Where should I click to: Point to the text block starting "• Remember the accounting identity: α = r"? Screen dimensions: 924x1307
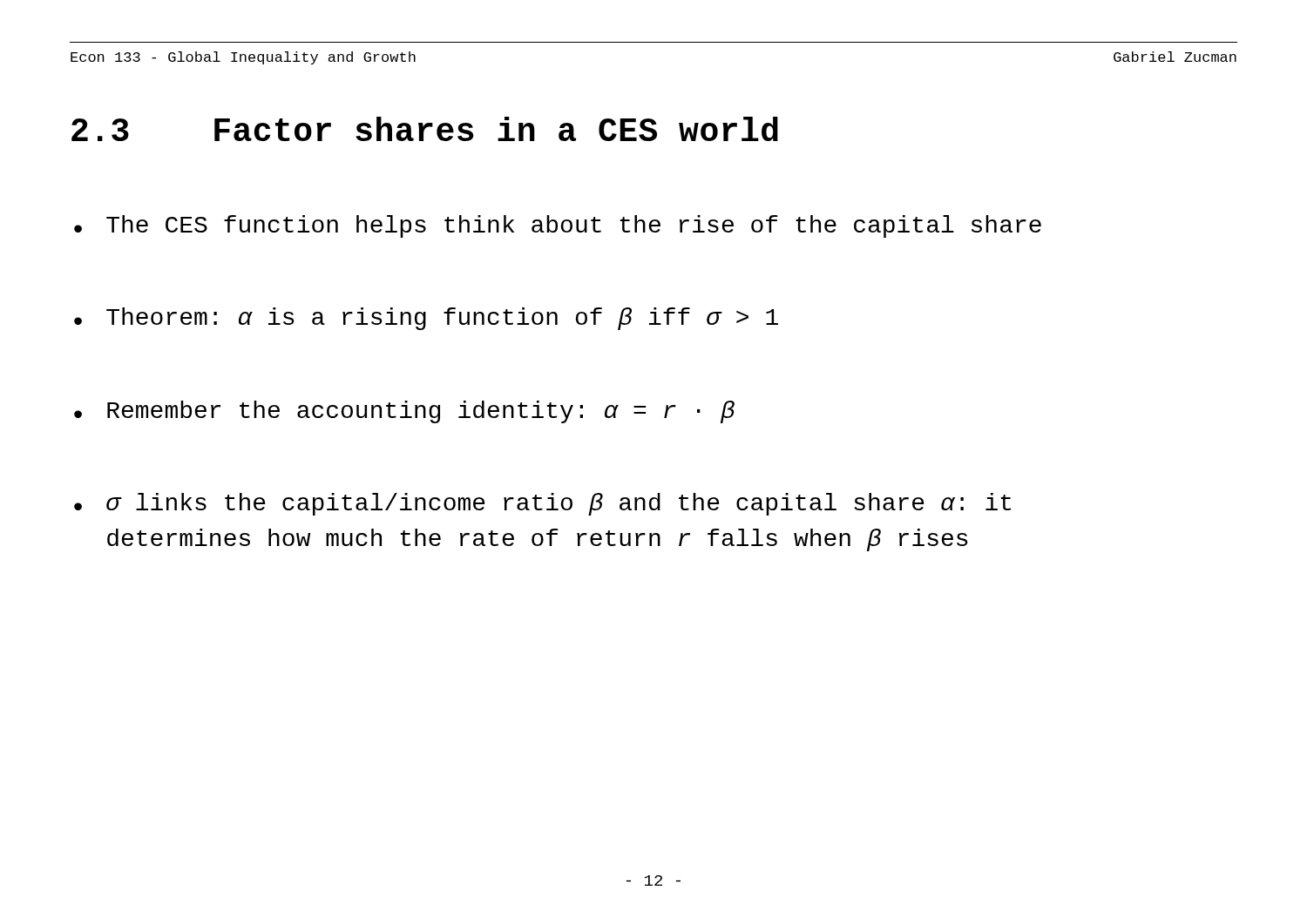point(654,415)
